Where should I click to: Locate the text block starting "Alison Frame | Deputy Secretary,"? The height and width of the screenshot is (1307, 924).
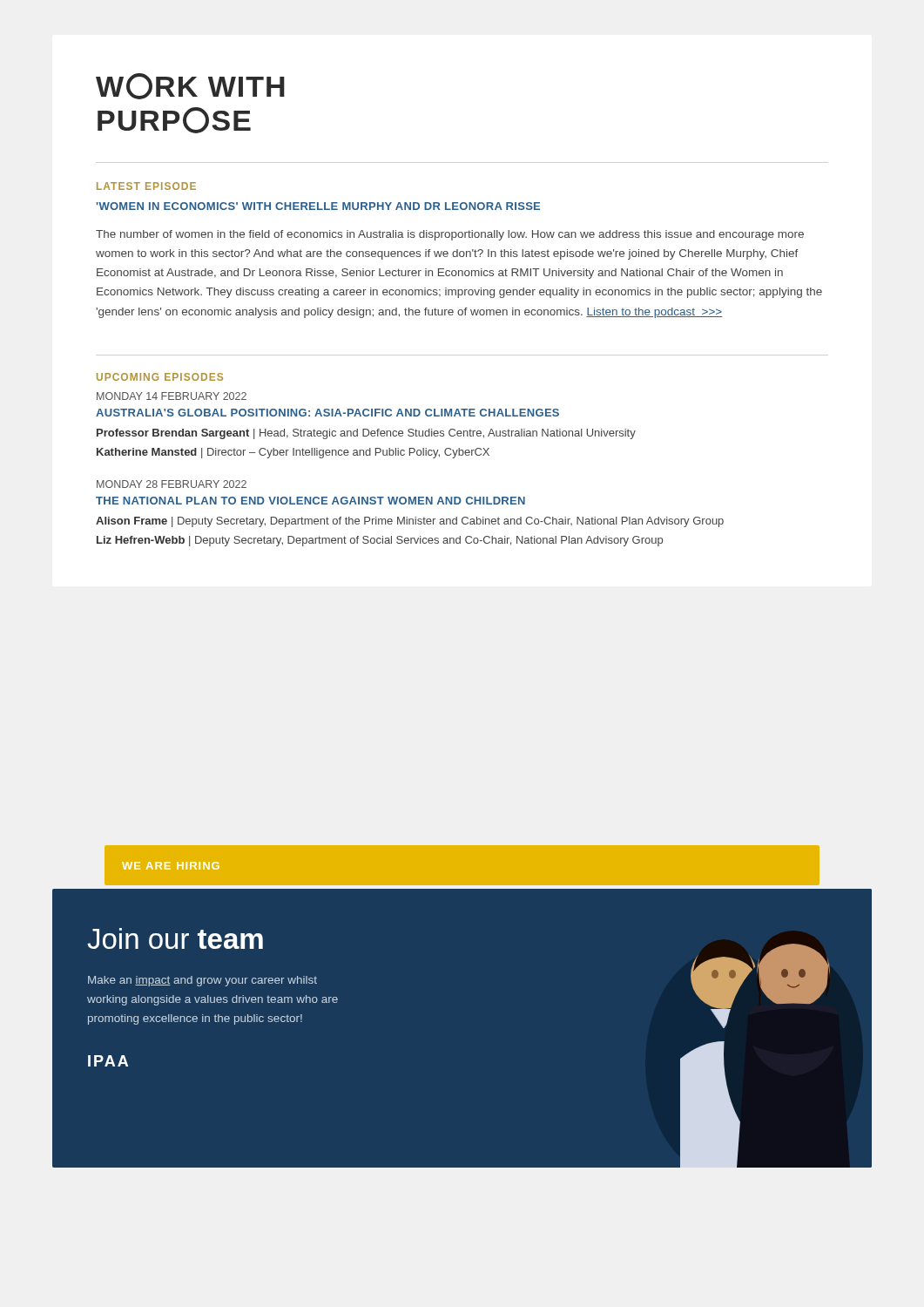click(462, 521)
